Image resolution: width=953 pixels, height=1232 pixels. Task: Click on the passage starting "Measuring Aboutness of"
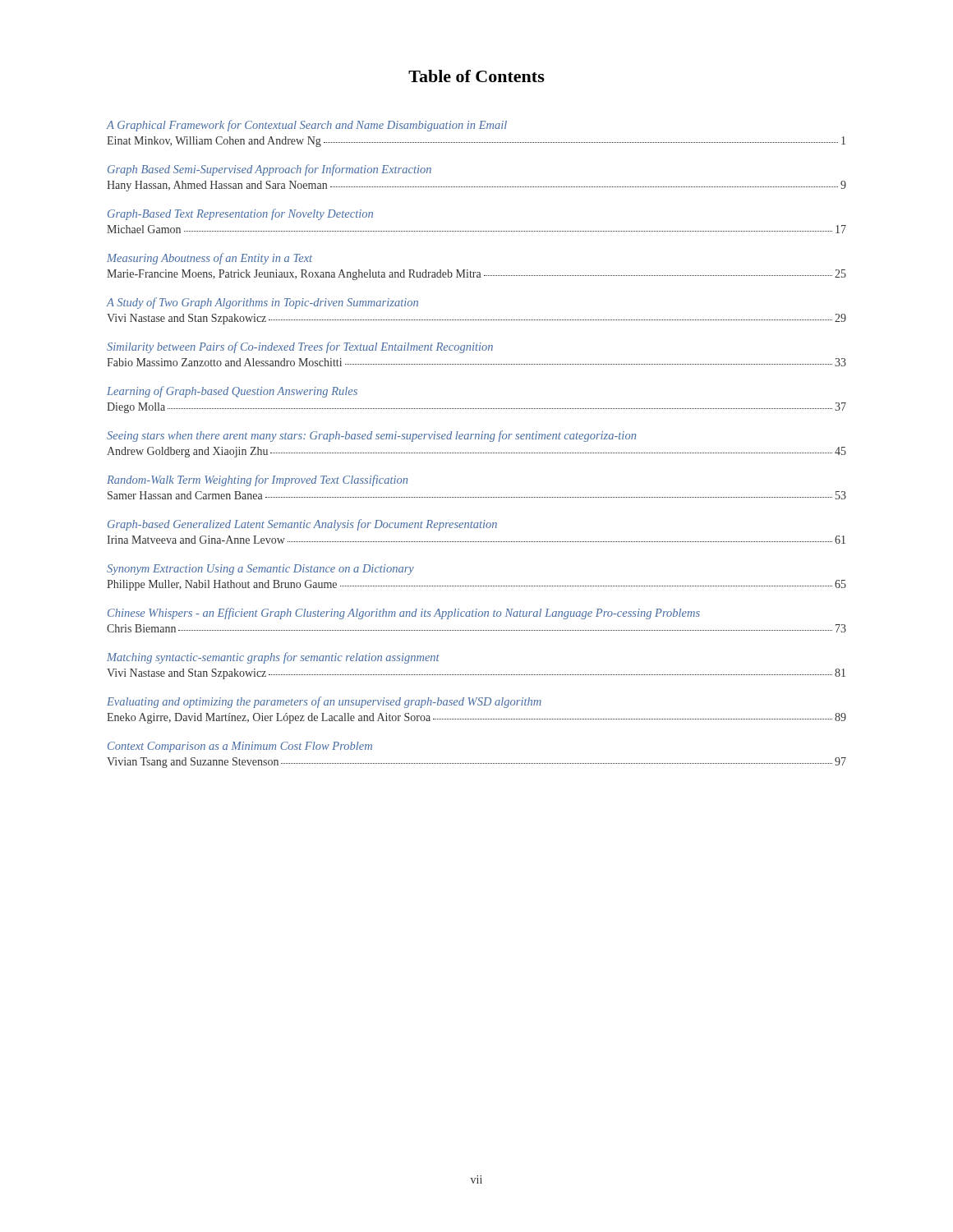tap(476, 266)
